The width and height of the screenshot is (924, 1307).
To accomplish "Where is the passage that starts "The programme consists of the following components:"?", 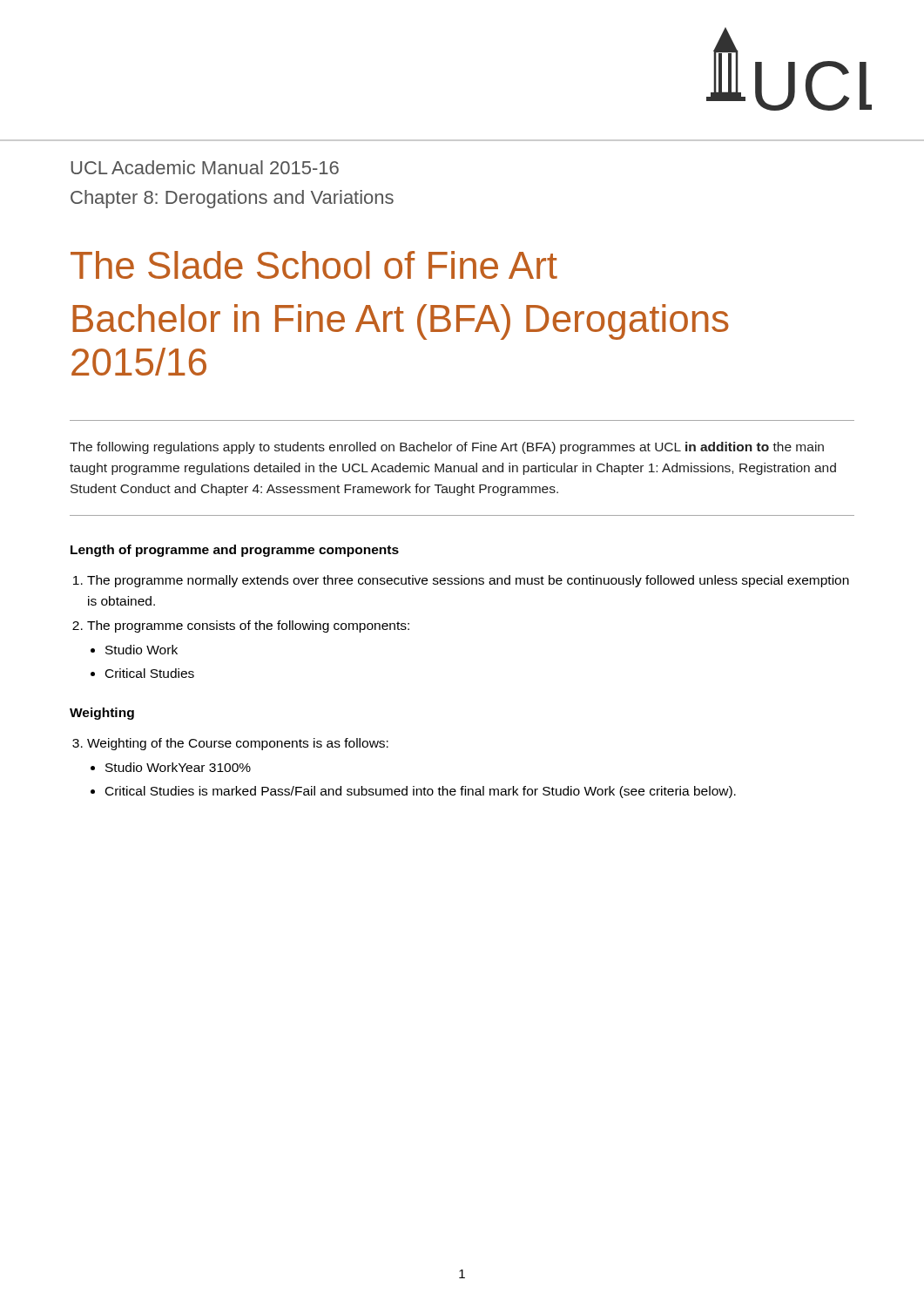I will point(248,626).
